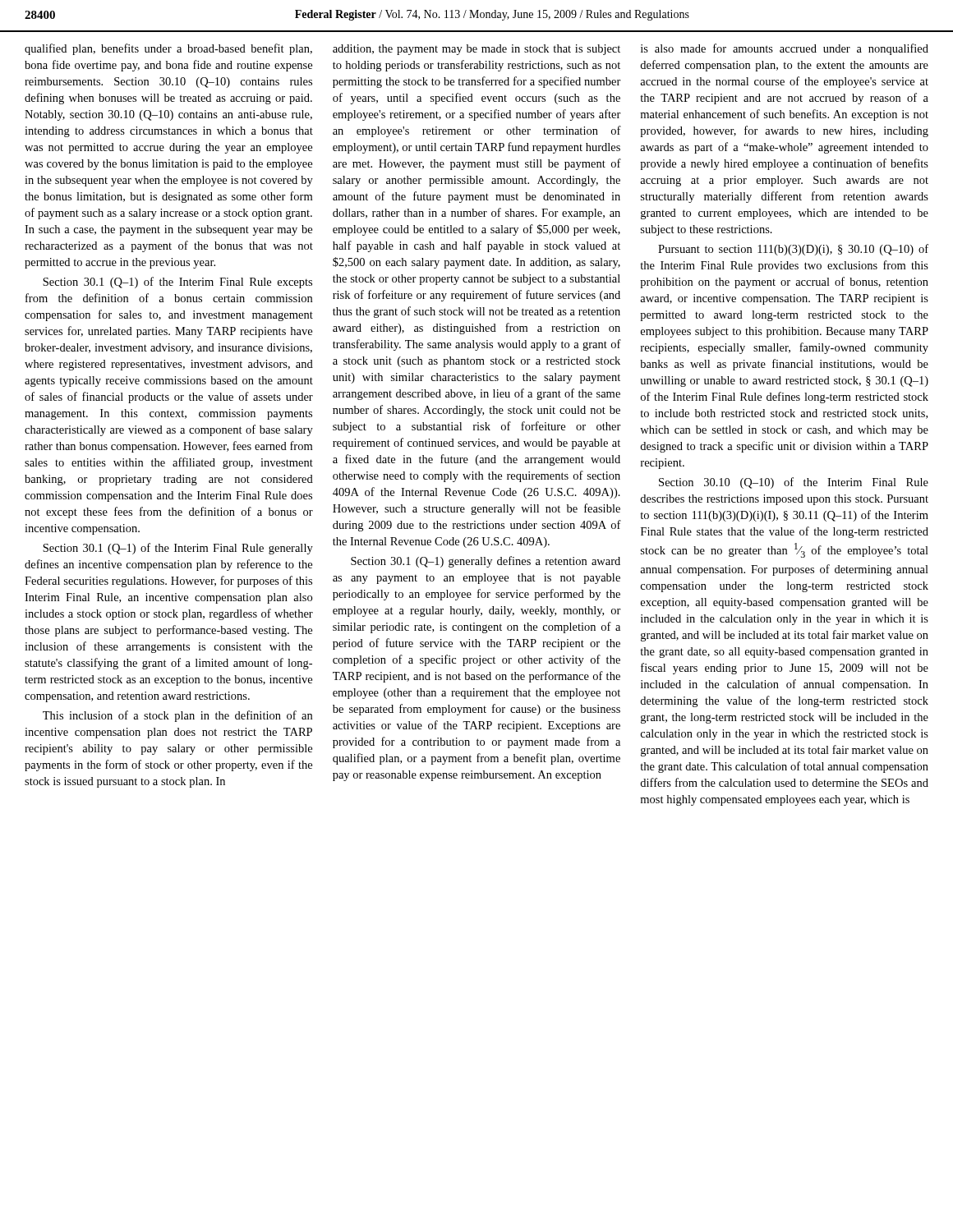Select the text block that says "addition, the payment may"
The width and height of the screenshot is (953, 1232).
point(477,295)
